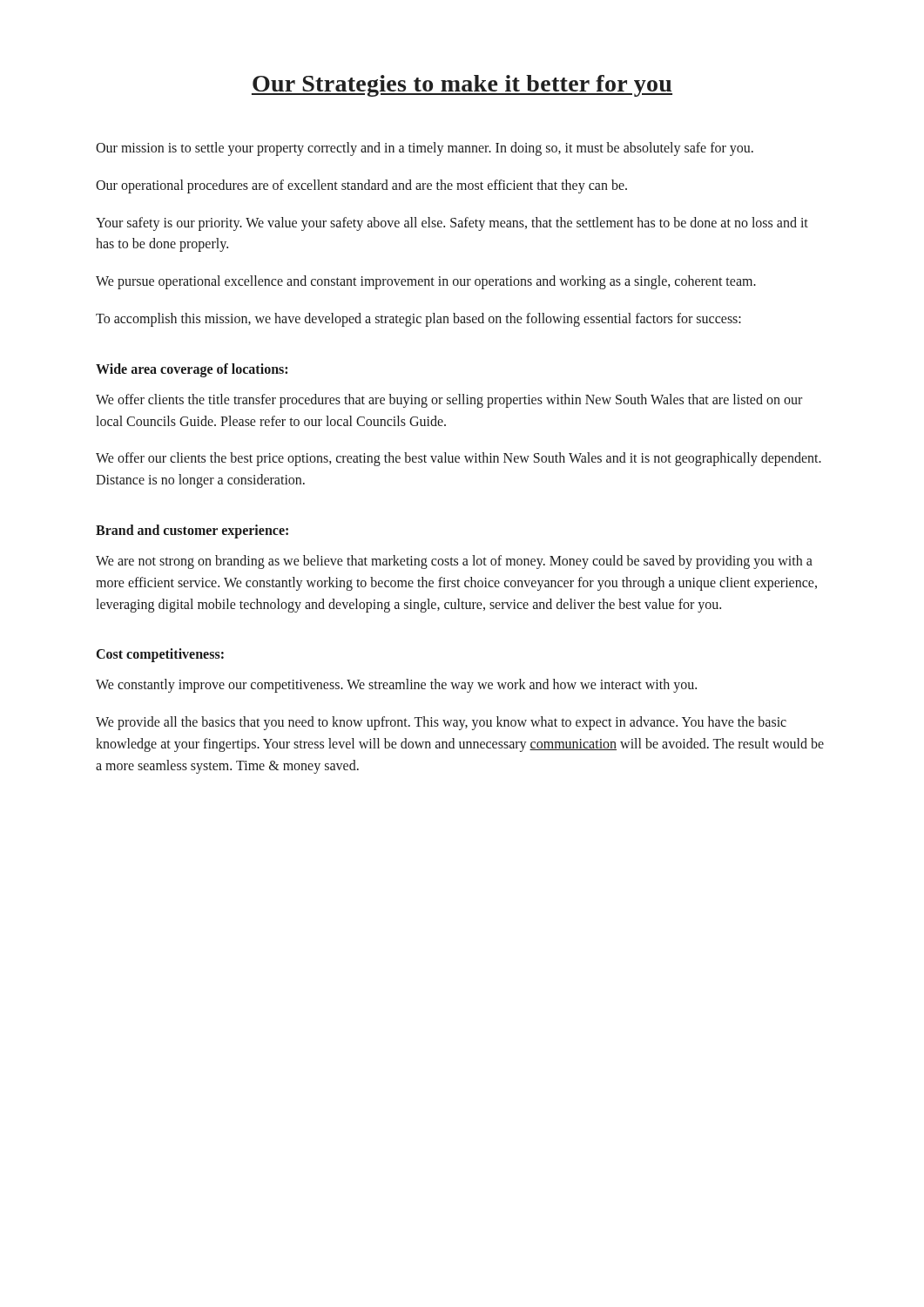Click on the text block that says "We offer clients the"

pos(449,410)
